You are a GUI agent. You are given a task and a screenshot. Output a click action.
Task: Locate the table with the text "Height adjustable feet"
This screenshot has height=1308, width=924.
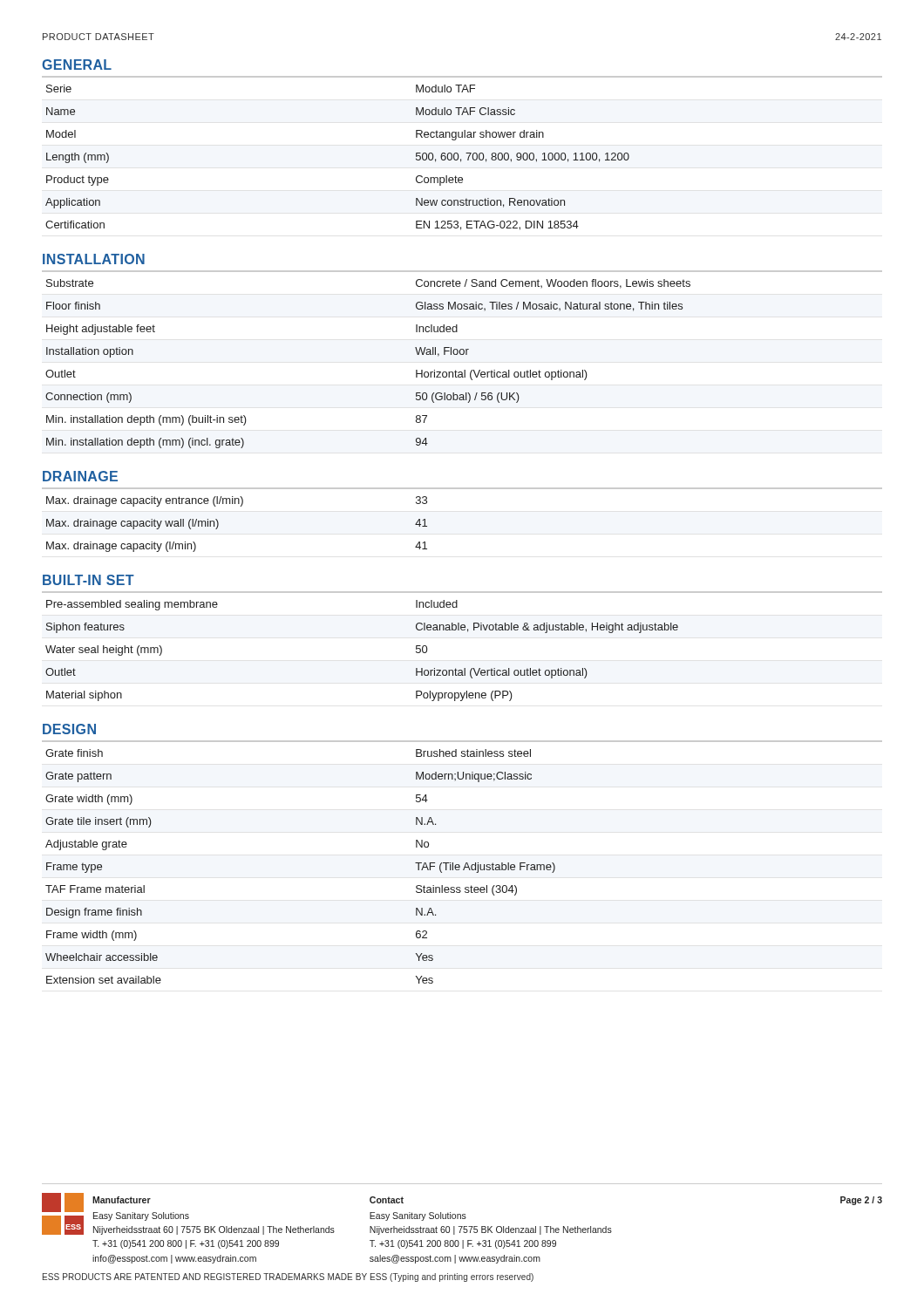click(462, 363)
